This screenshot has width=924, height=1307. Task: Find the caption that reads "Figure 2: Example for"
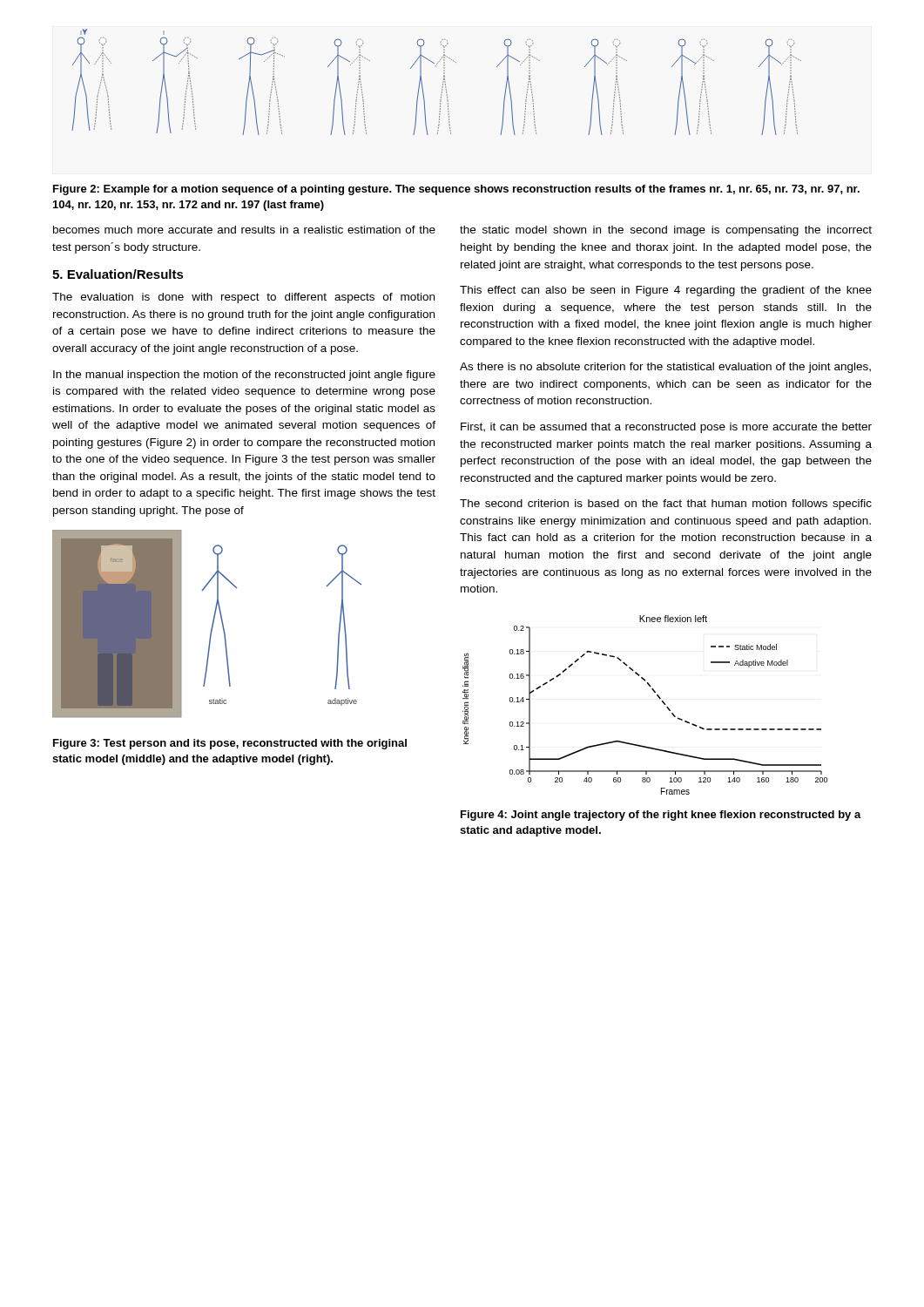456,197
